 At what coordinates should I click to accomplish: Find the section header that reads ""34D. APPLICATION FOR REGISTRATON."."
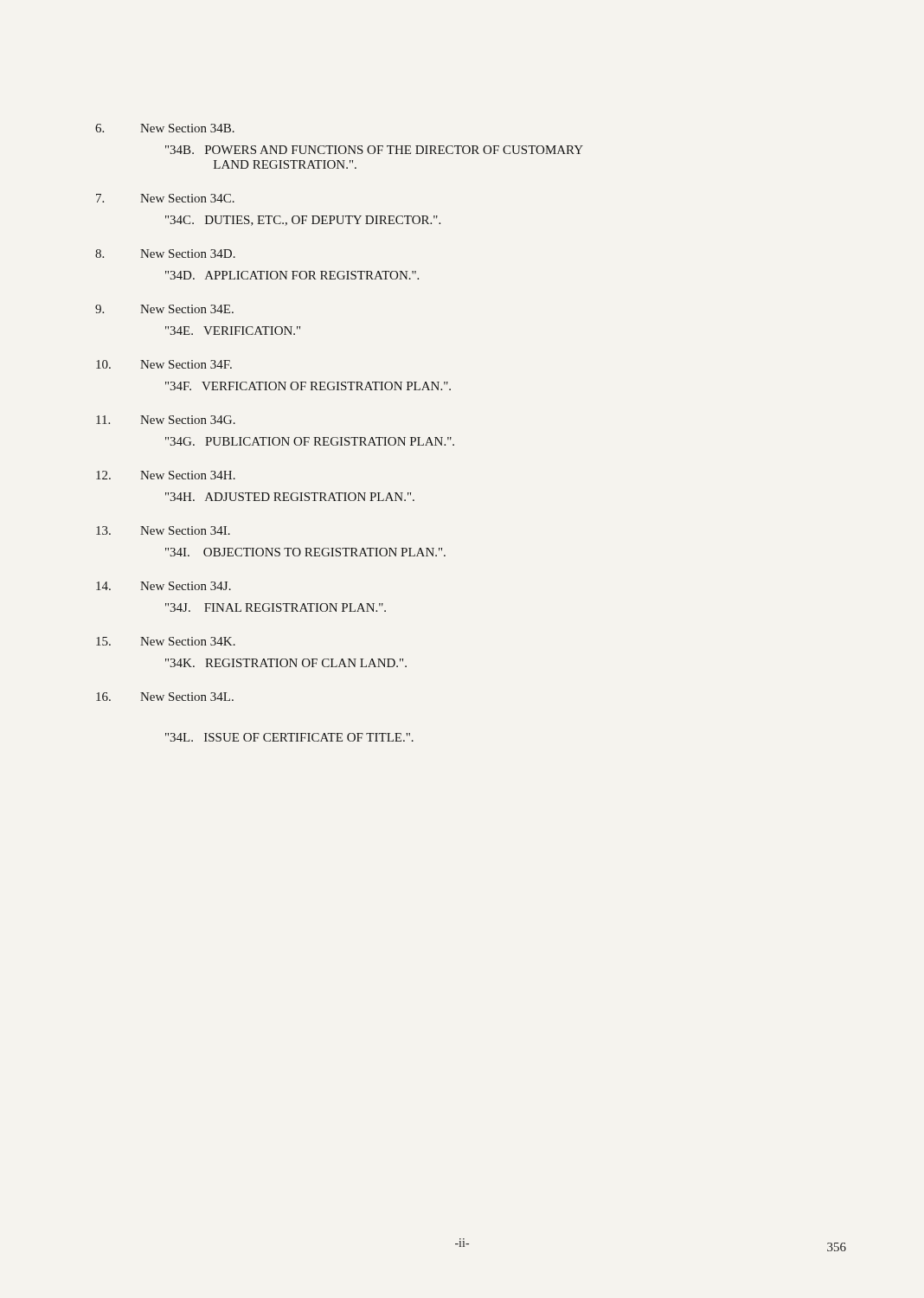tap(292, 275)
